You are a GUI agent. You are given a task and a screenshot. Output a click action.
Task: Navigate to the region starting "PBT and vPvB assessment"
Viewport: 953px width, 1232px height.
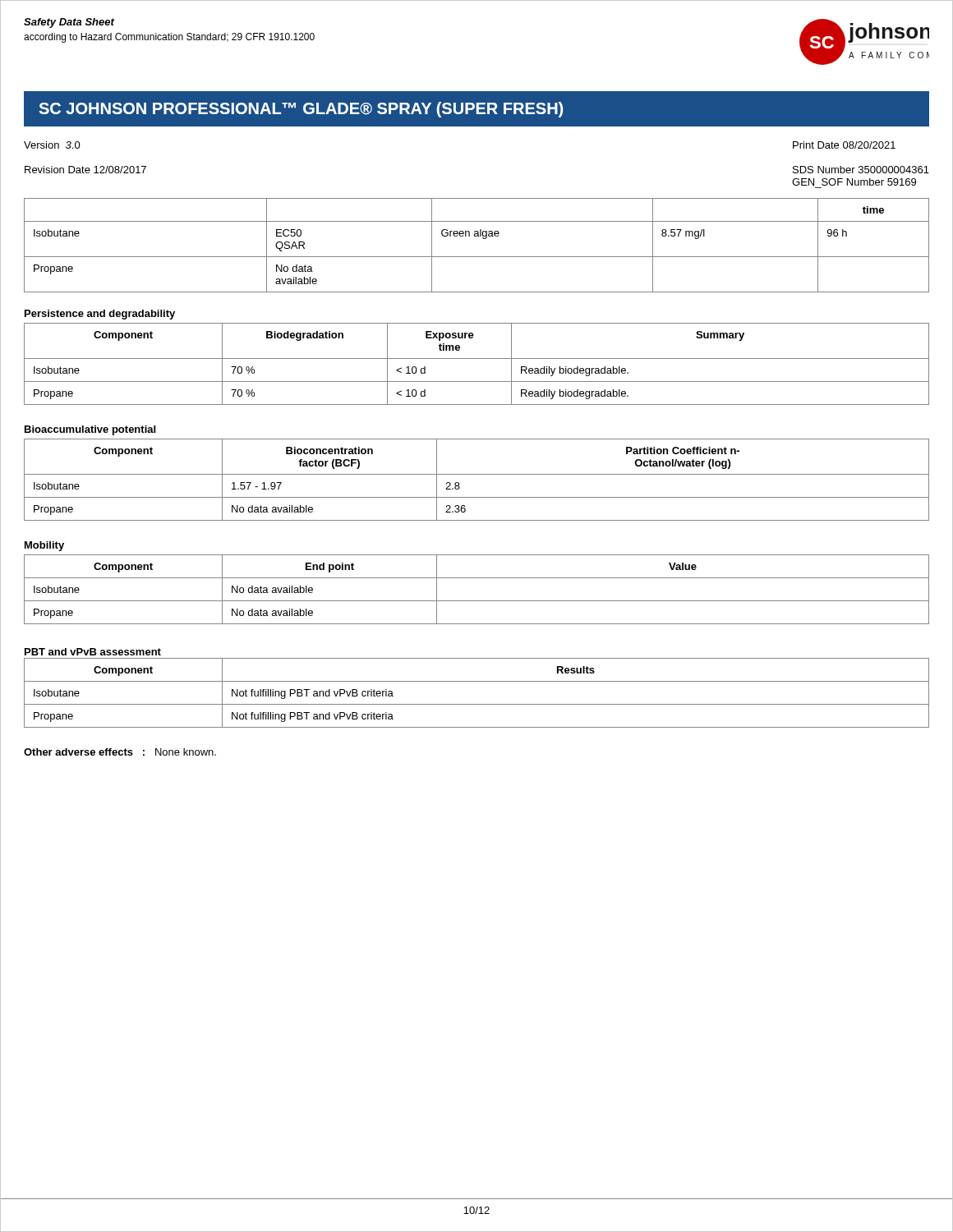pyautogui.click(x=92, y=652)
